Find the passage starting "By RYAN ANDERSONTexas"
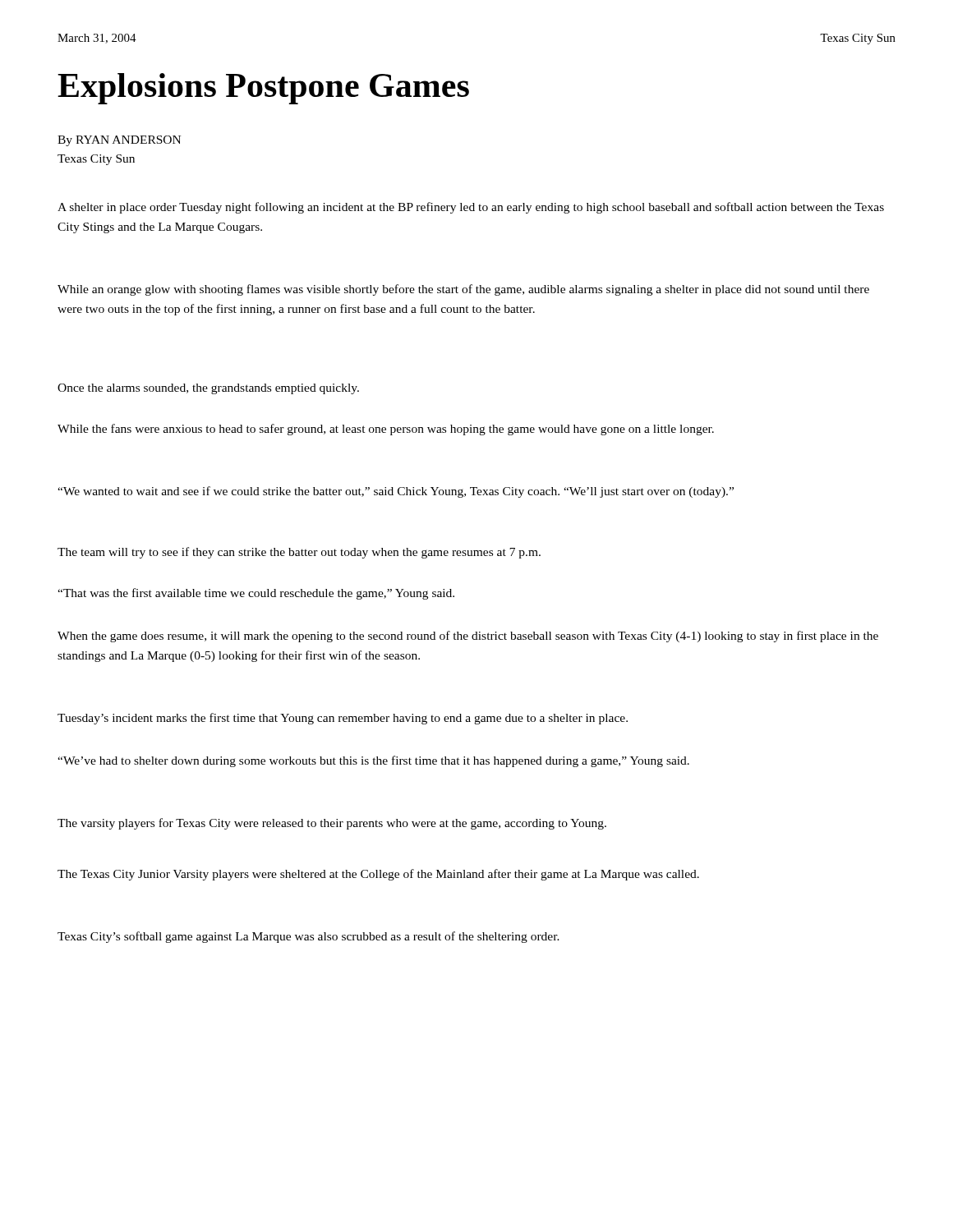 point(119,149)
